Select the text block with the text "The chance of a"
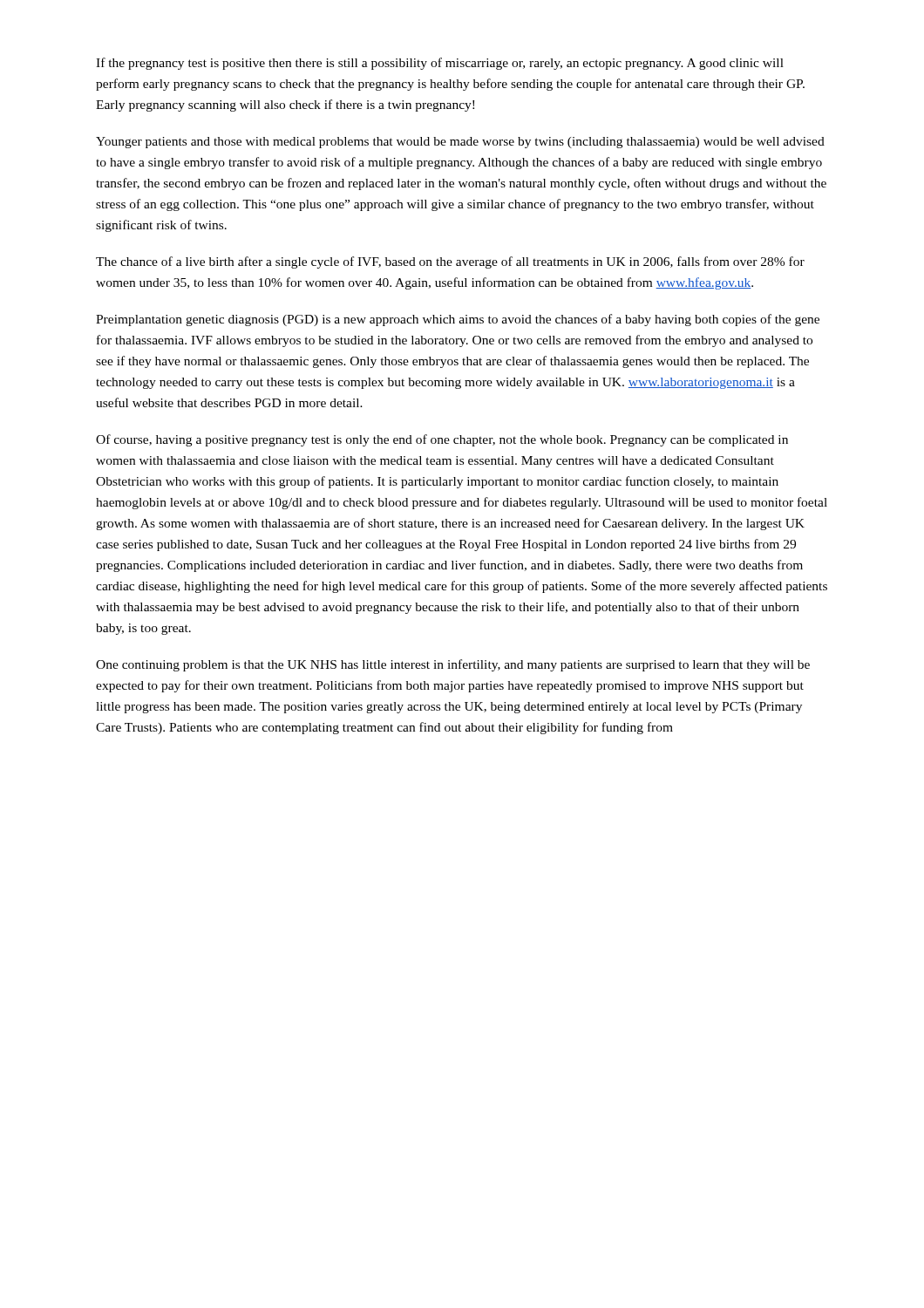Screen dimensions: 1308x924 pos(450,272)
